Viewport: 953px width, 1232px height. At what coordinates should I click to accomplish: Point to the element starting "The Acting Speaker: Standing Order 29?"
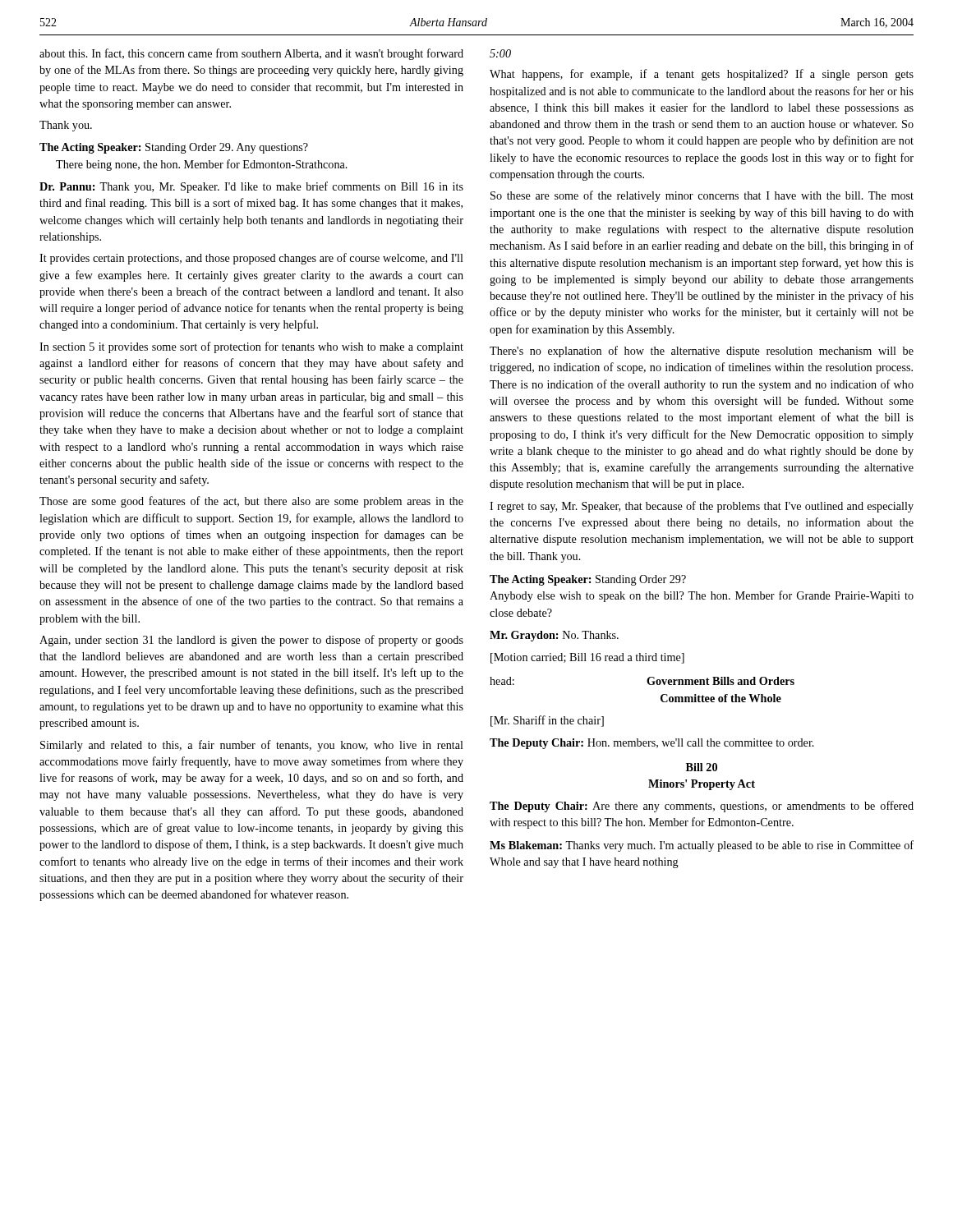pos(702,596)
